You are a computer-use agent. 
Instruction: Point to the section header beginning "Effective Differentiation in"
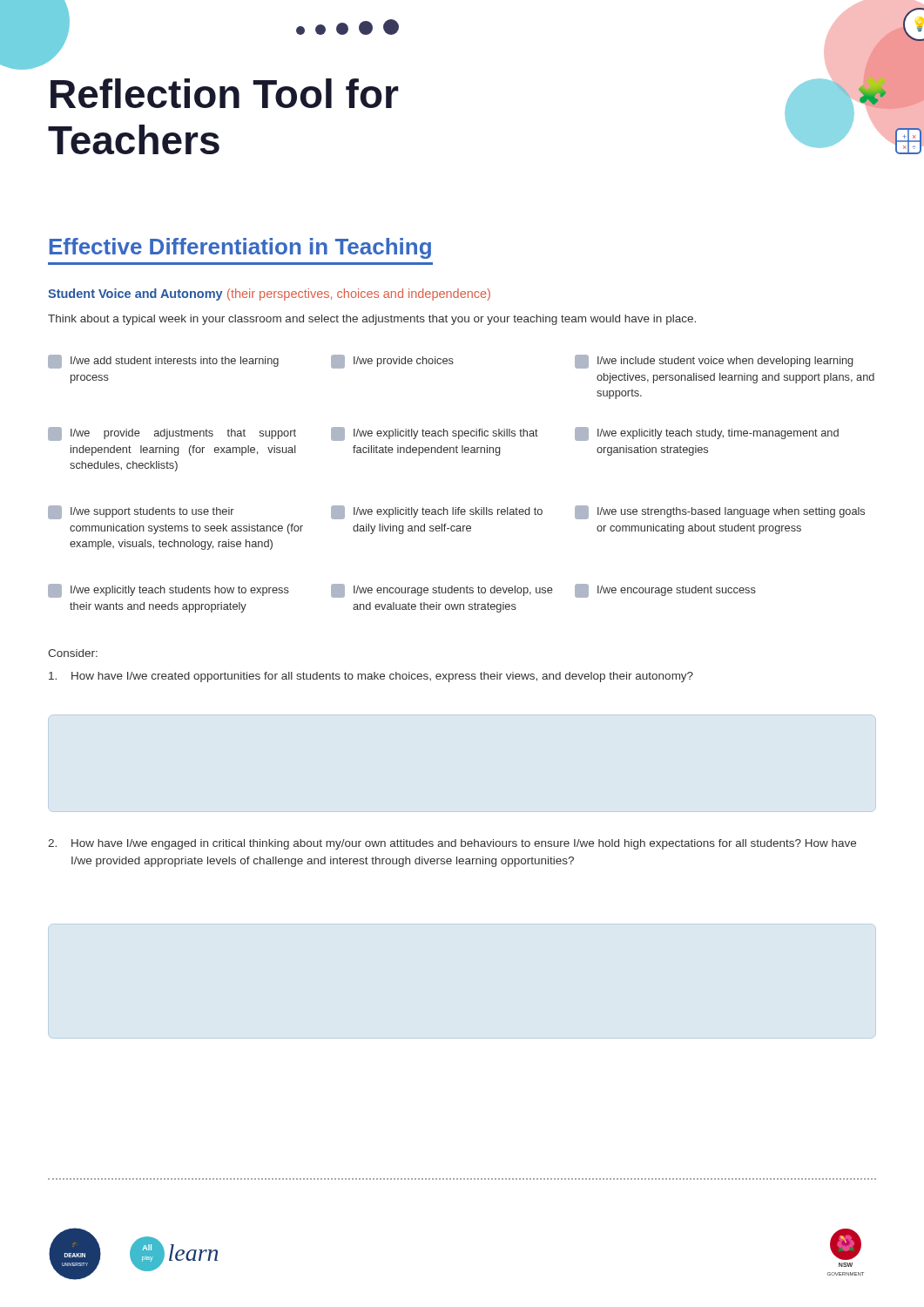pos(240,247)
